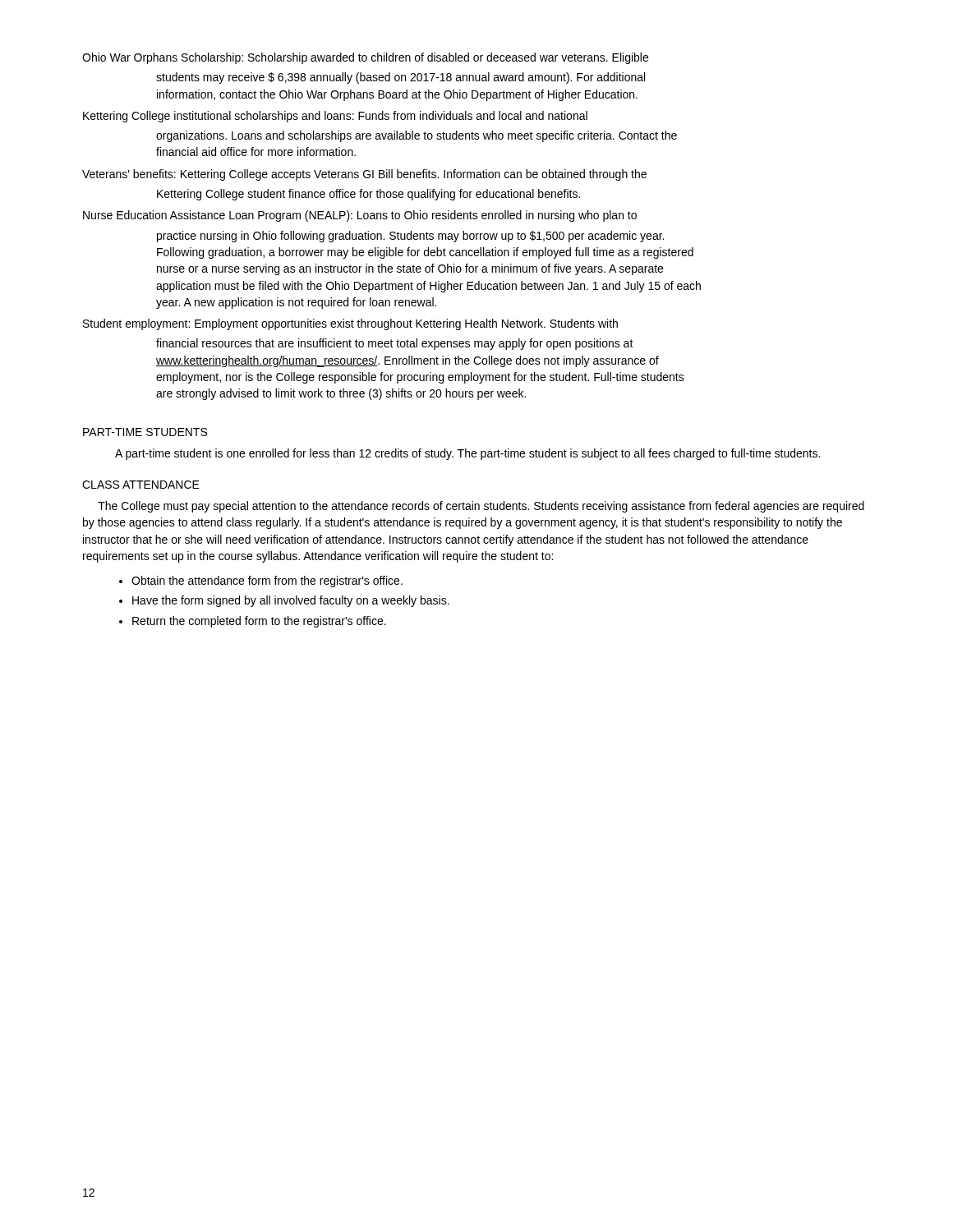The image size is (953, 1232).
Task: Find the text starting "PART-TIME STUDENTS"
Action: pos(145,432)
